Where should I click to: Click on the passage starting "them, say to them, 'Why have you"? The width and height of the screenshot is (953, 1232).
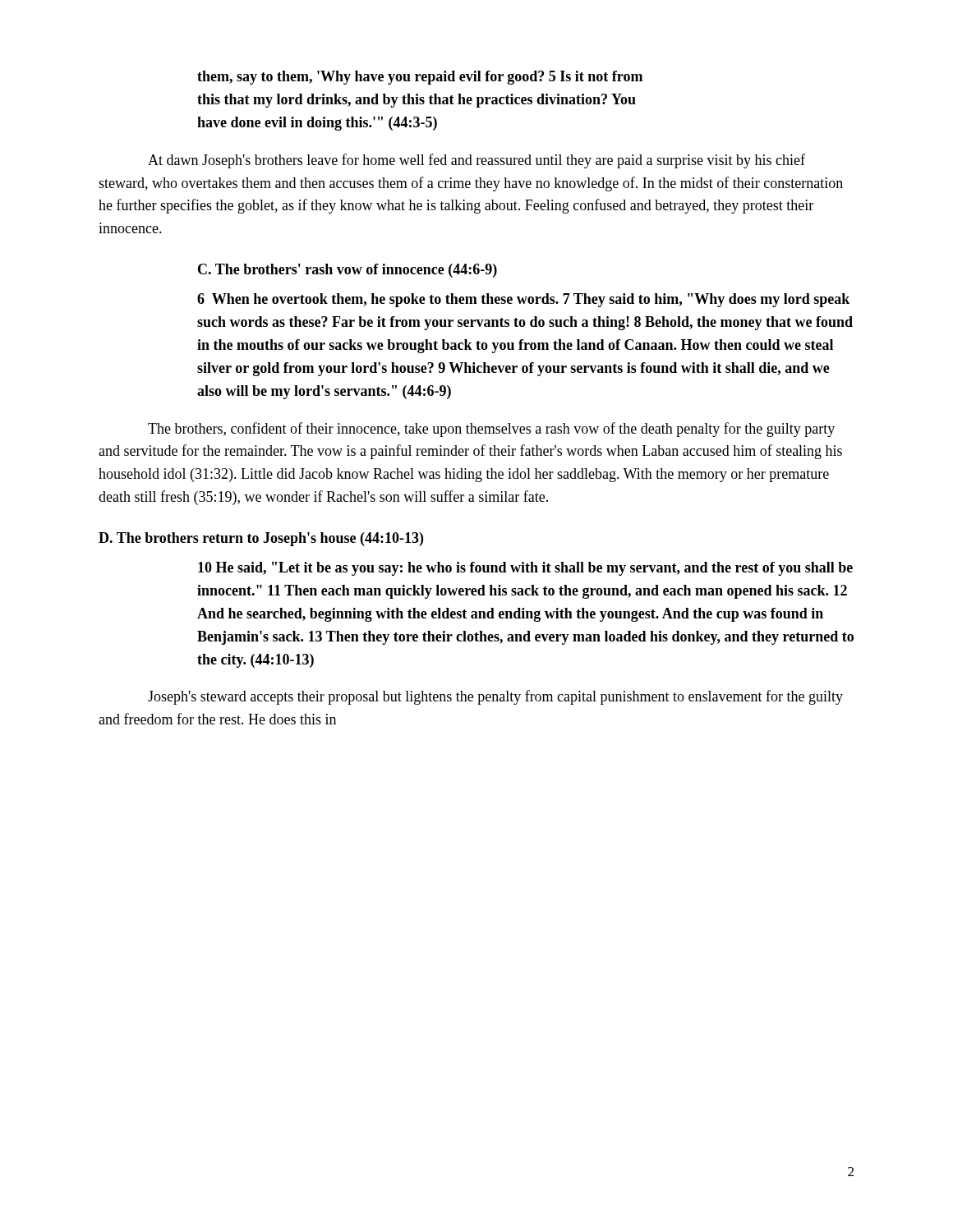click(420, 99)
